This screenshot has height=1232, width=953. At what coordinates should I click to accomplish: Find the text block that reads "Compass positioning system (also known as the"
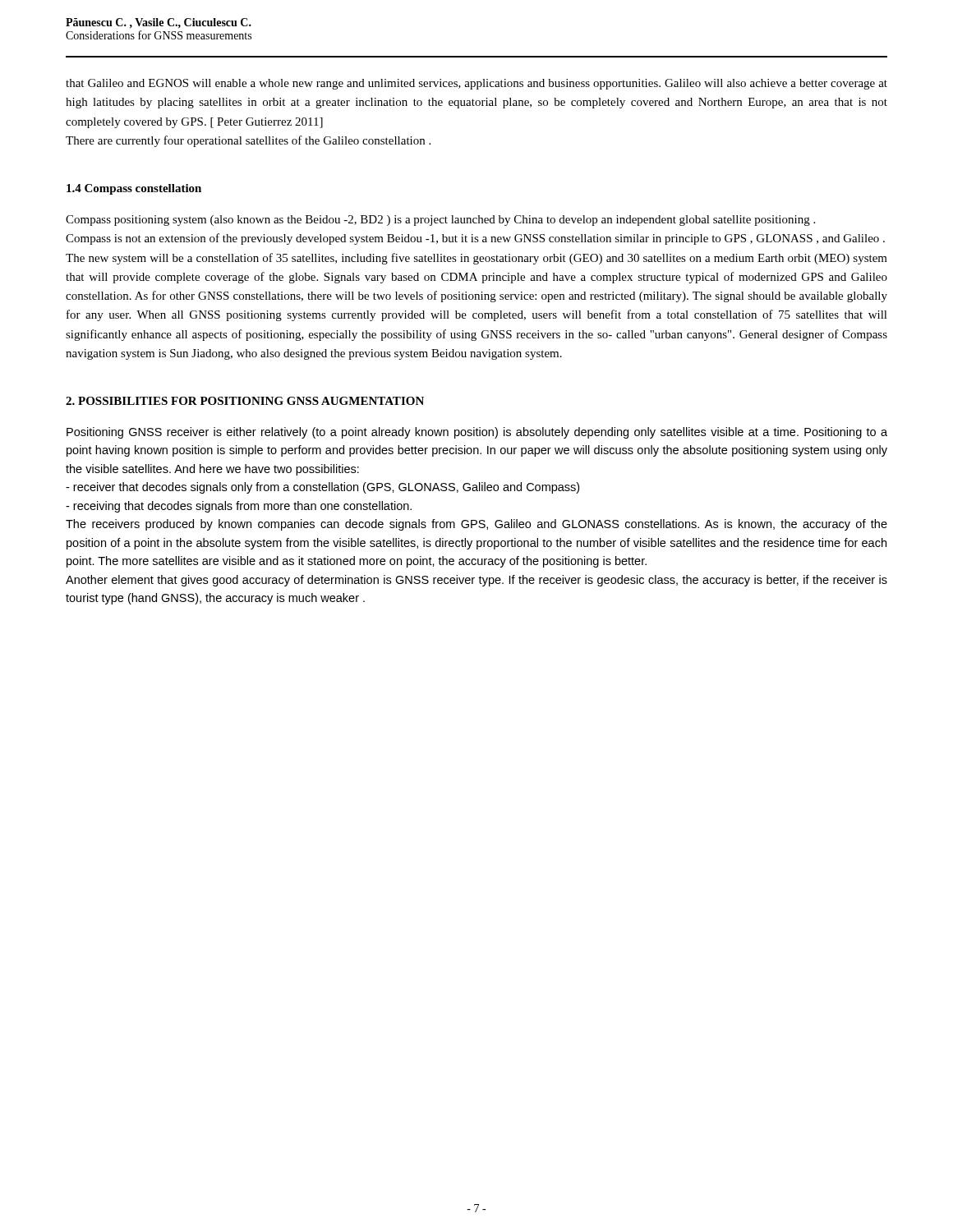(476, 286)
